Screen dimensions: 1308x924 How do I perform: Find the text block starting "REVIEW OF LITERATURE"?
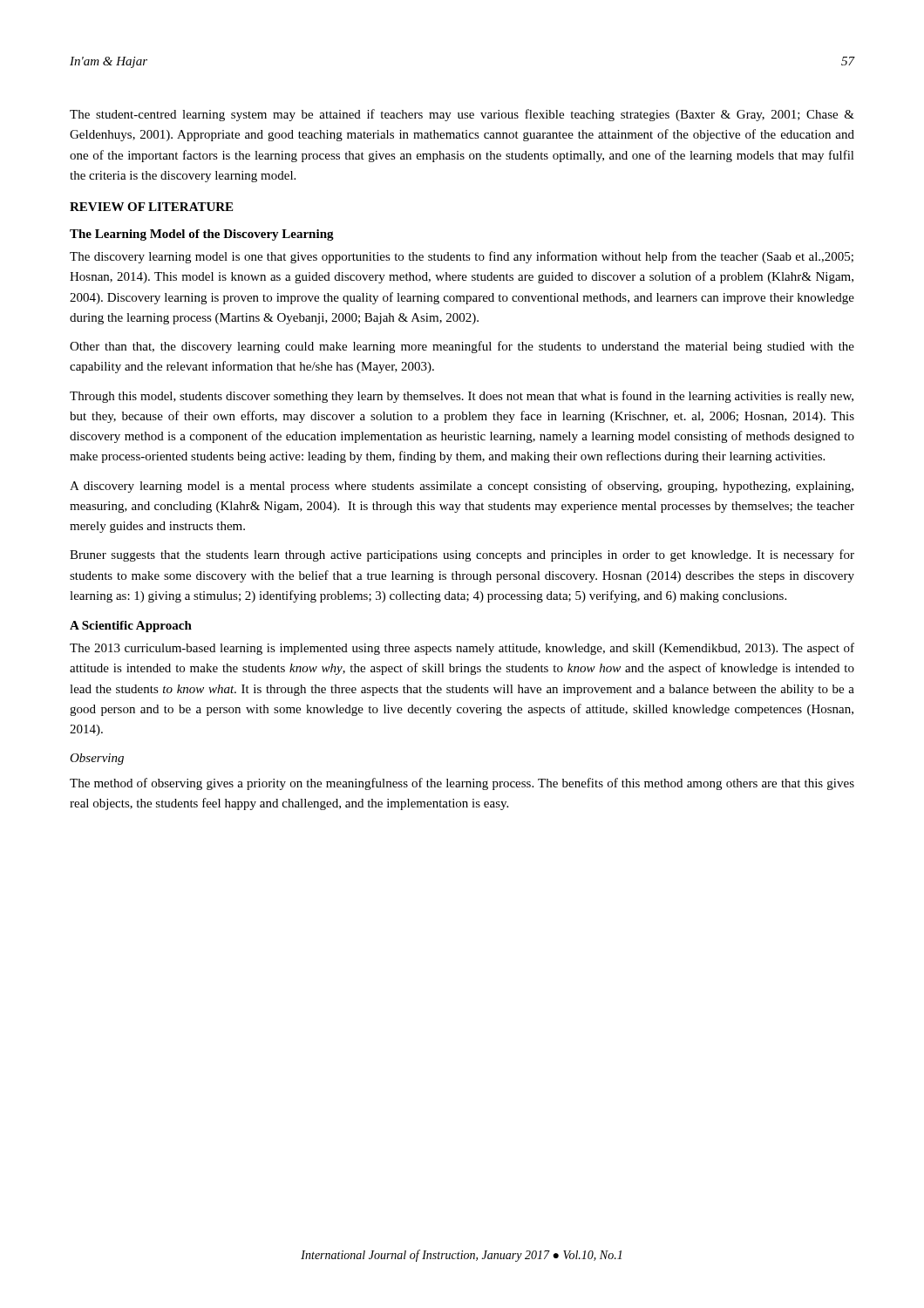click(152, 207)
